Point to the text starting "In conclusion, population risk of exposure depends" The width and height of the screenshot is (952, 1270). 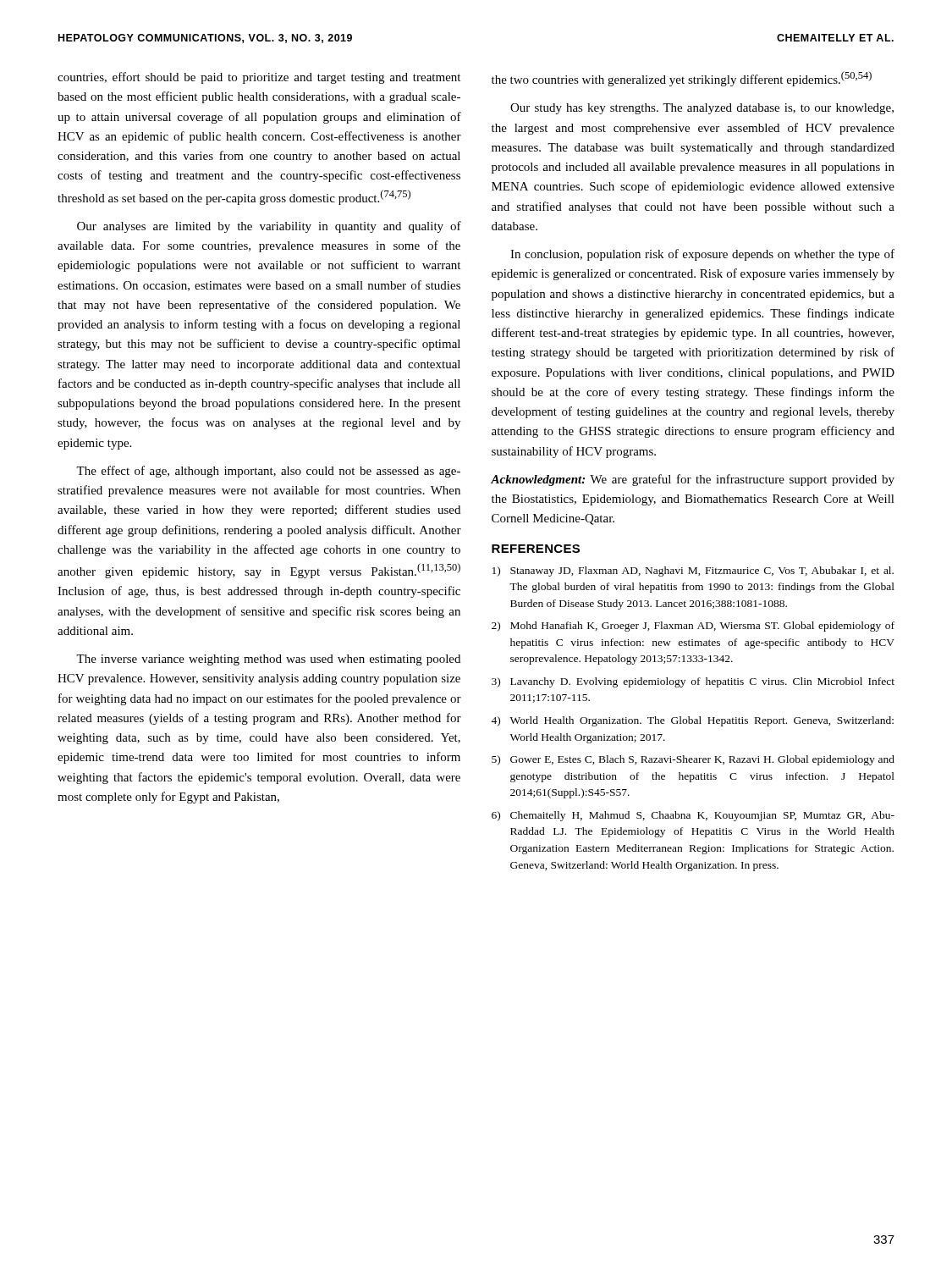click(x=693, y=353)
